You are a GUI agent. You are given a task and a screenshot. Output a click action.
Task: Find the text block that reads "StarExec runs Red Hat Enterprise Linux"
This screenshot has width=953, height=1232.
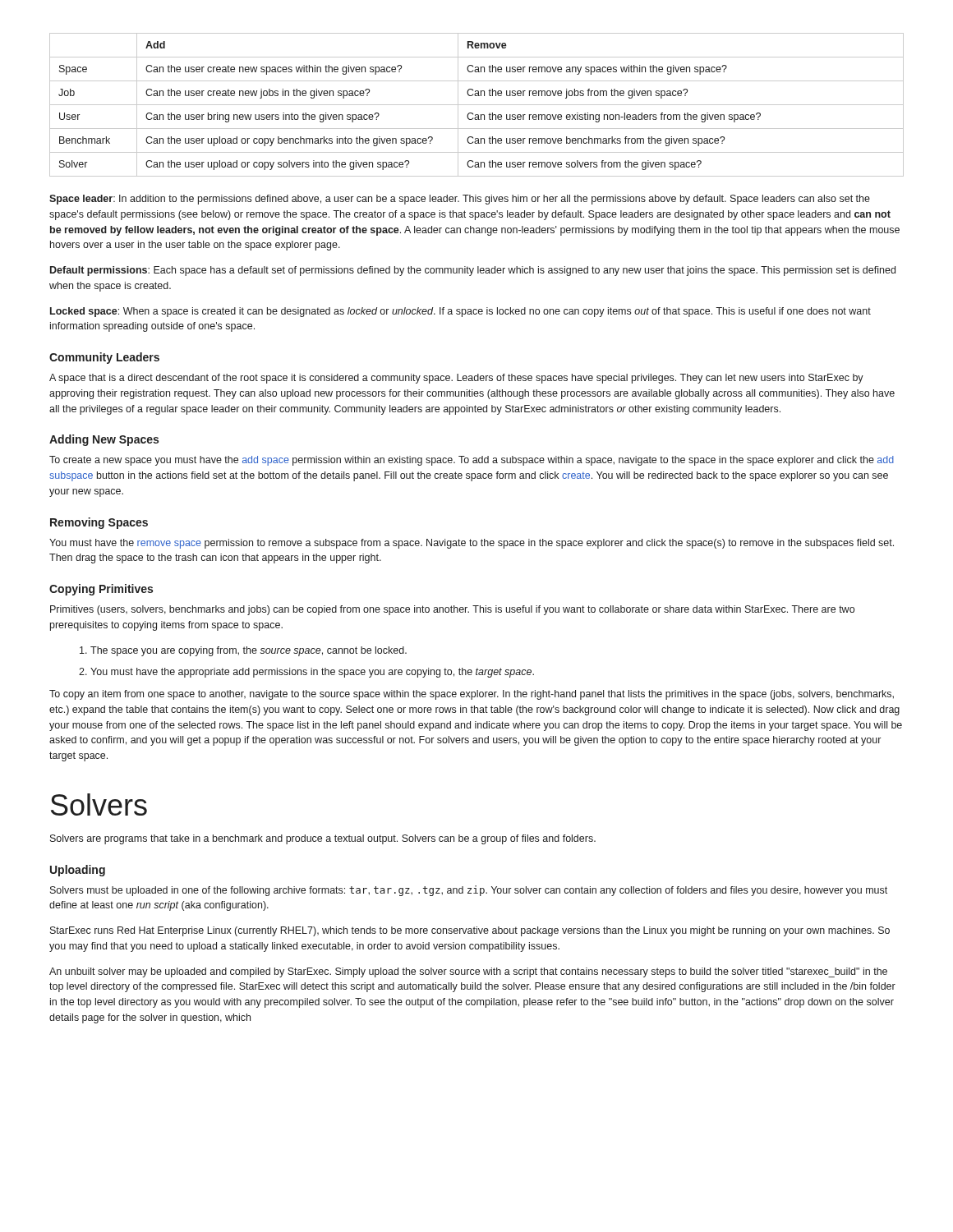point(470,938)
